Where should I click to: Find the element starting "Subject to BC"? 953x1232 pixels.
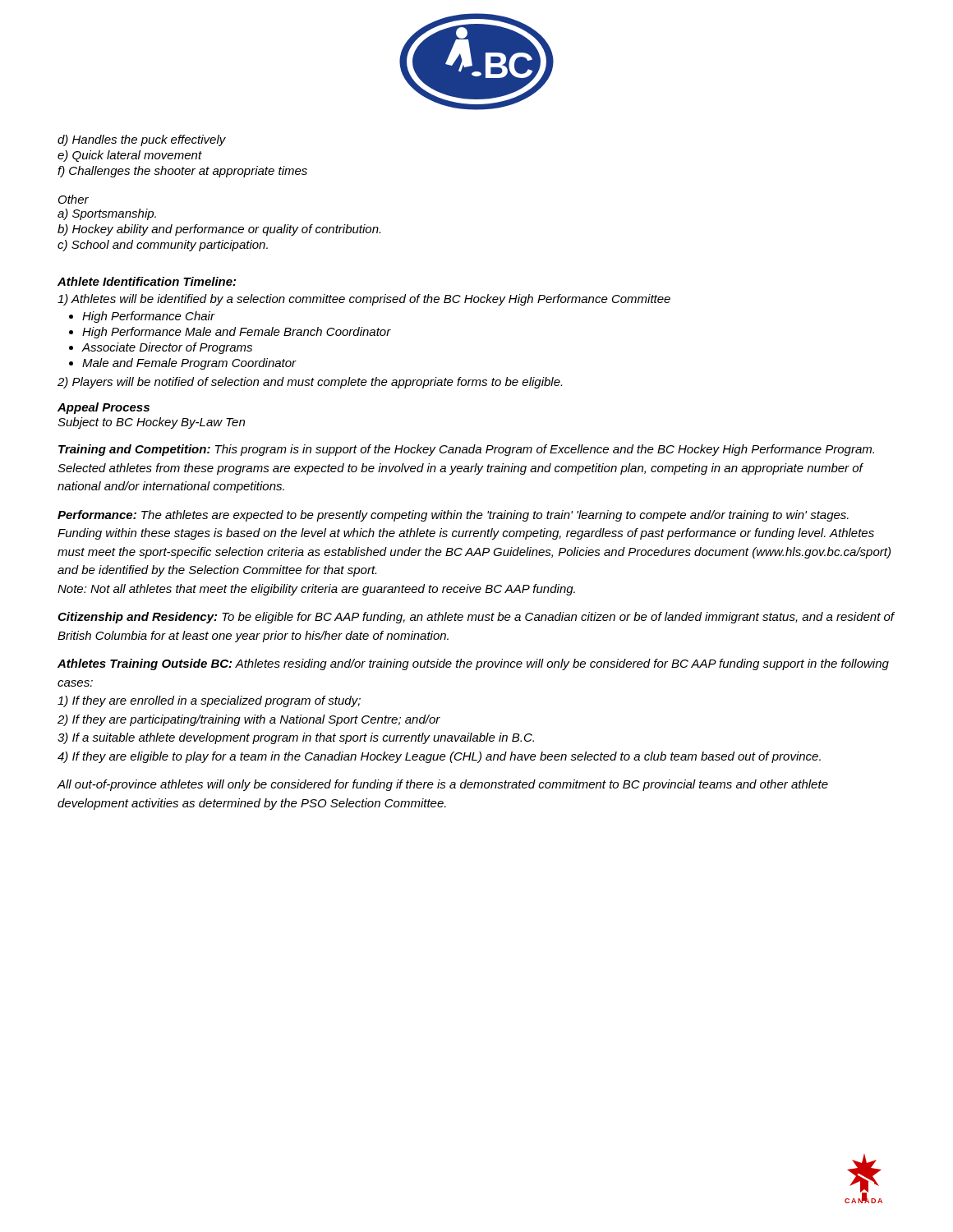(x=151, y=422)
